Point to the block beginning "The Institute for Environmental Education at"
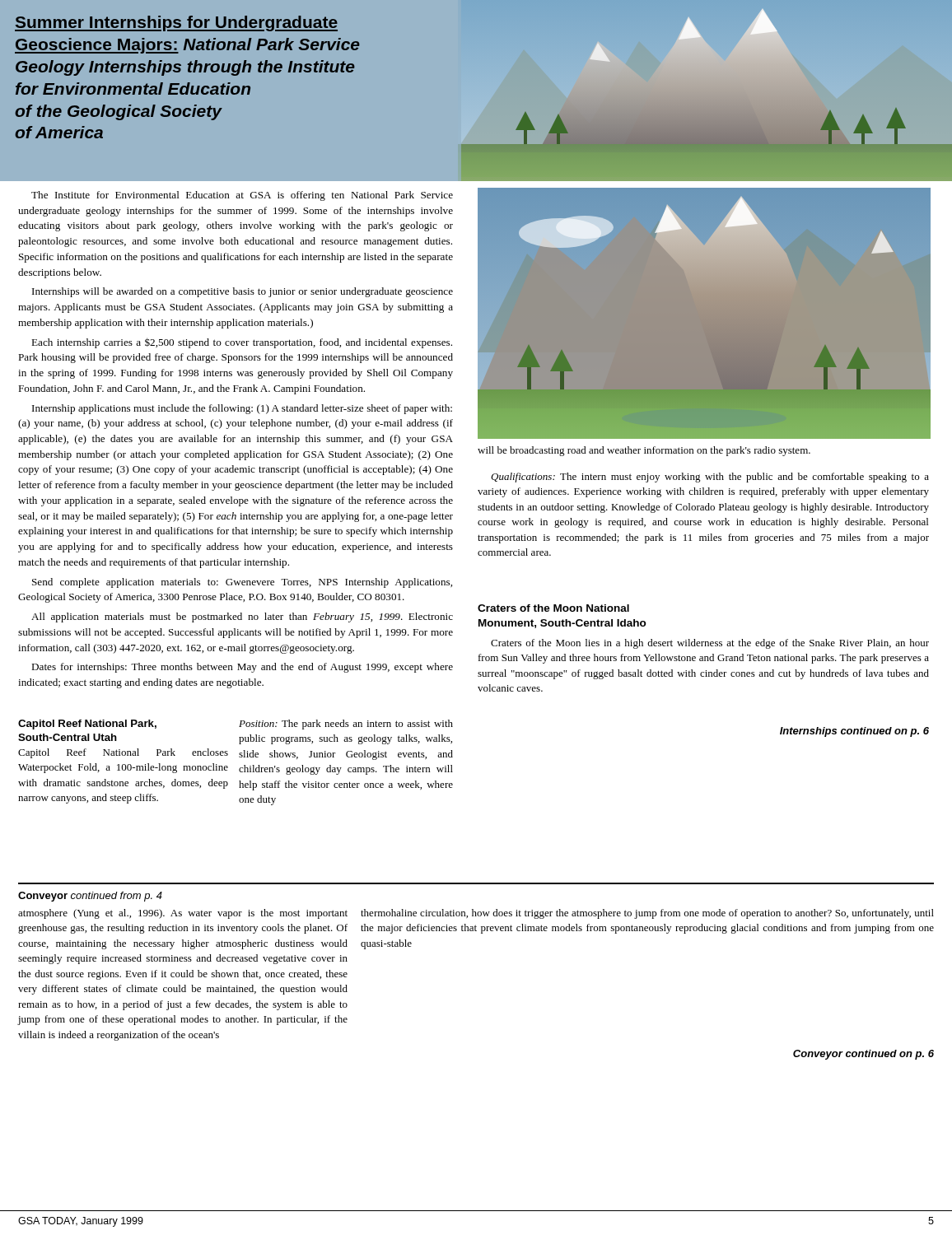 [236, 439]
